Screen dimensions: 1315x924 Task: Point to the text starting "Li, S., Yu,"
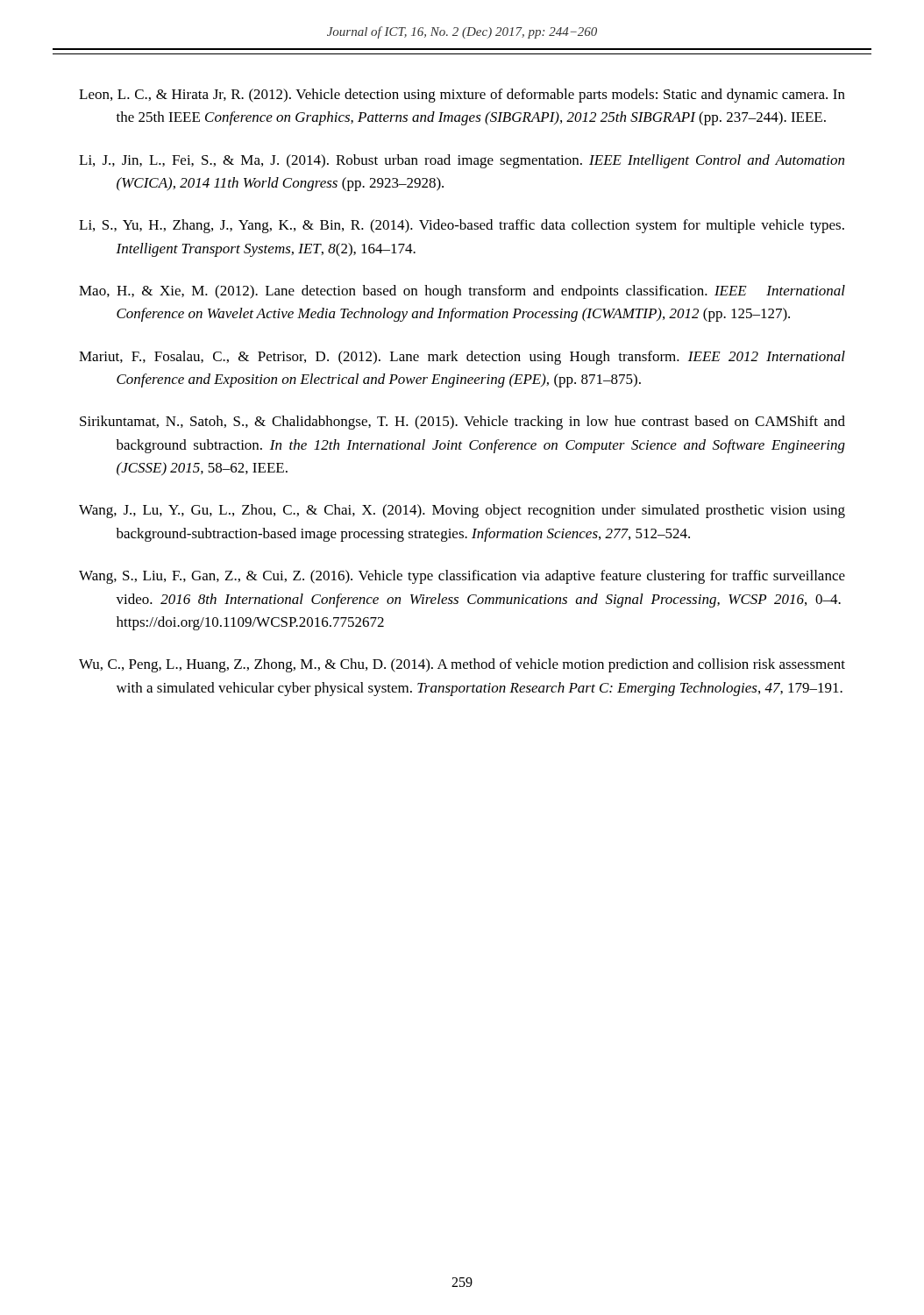pyautogui.click(x=462, y=237)
